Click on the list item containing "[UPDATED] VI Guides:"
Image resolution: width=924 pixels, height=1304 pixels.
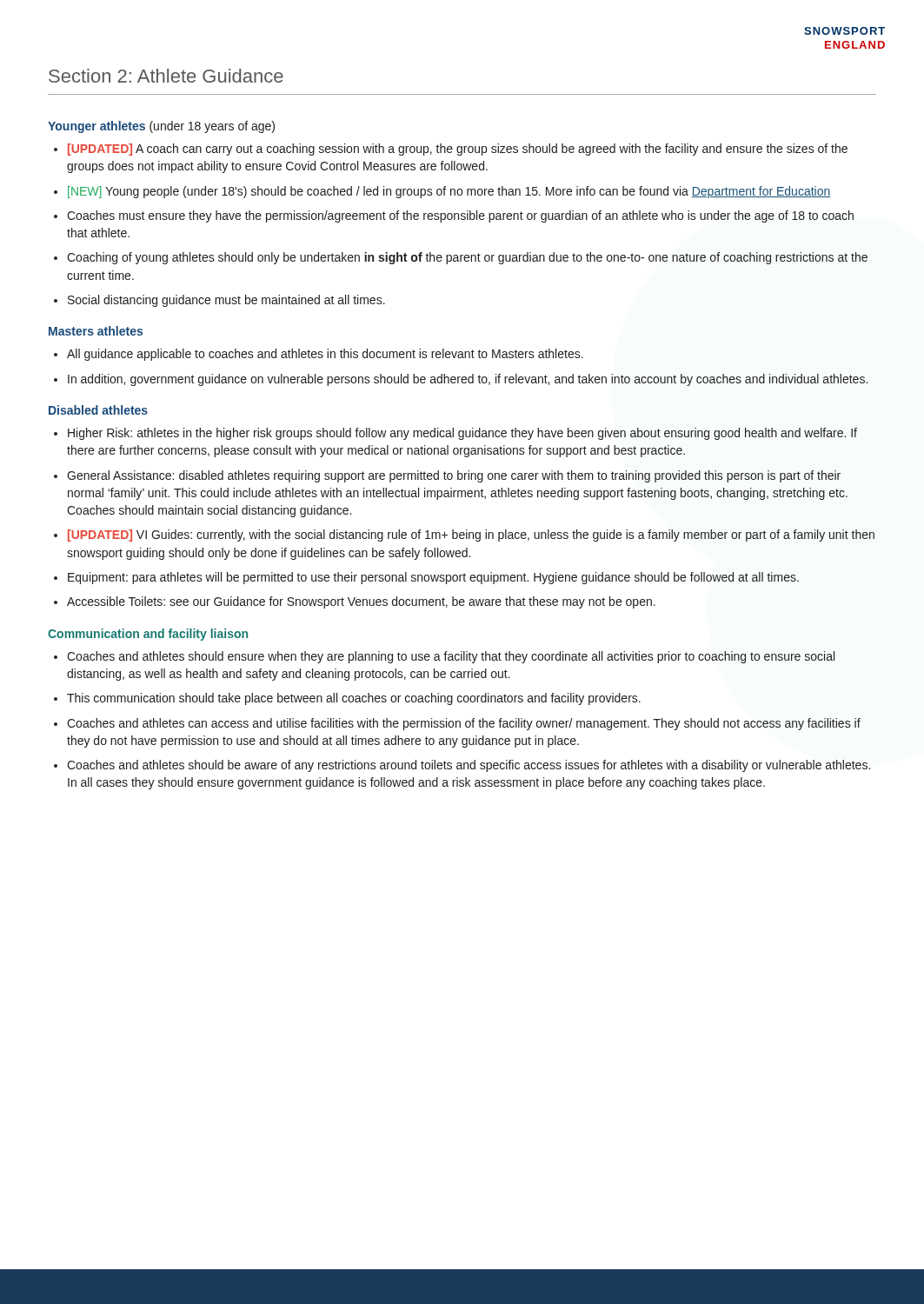[471, 544]
